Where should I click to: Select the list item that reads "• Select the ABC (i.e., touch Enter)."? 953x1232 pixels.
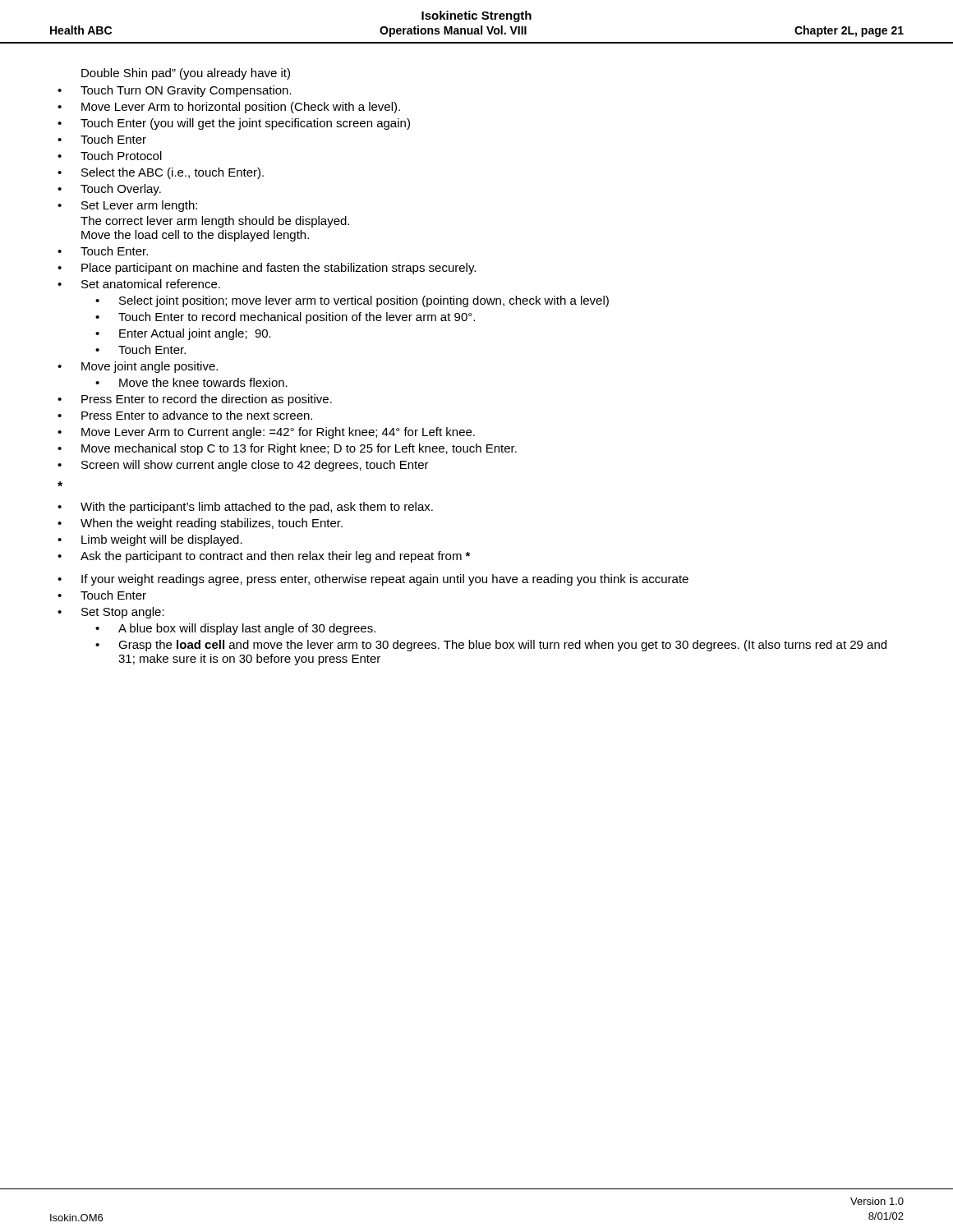[161, 172]
